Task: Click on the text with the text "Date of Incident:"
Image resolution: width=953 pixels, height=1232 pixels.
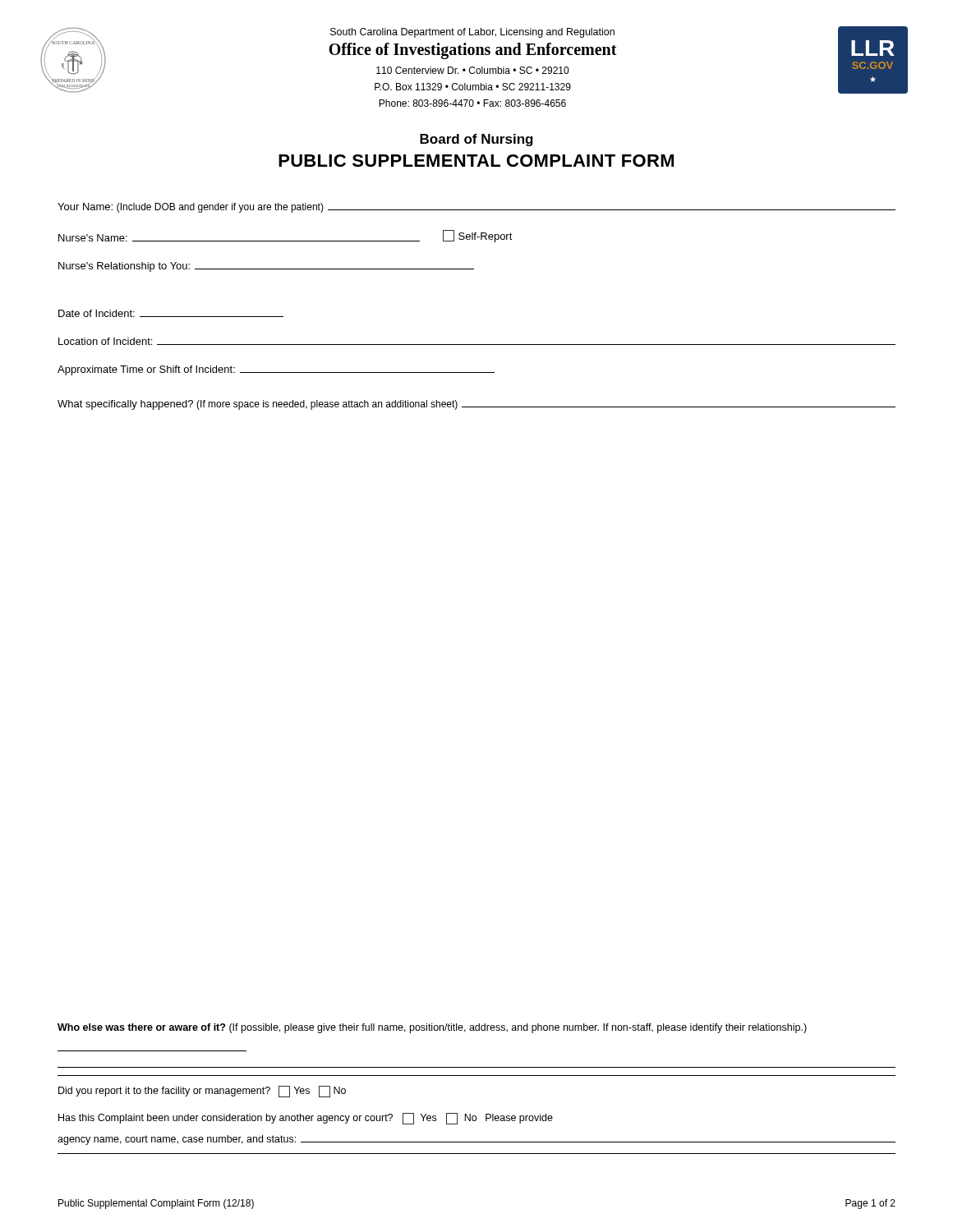Action: [x=170, y=312]
